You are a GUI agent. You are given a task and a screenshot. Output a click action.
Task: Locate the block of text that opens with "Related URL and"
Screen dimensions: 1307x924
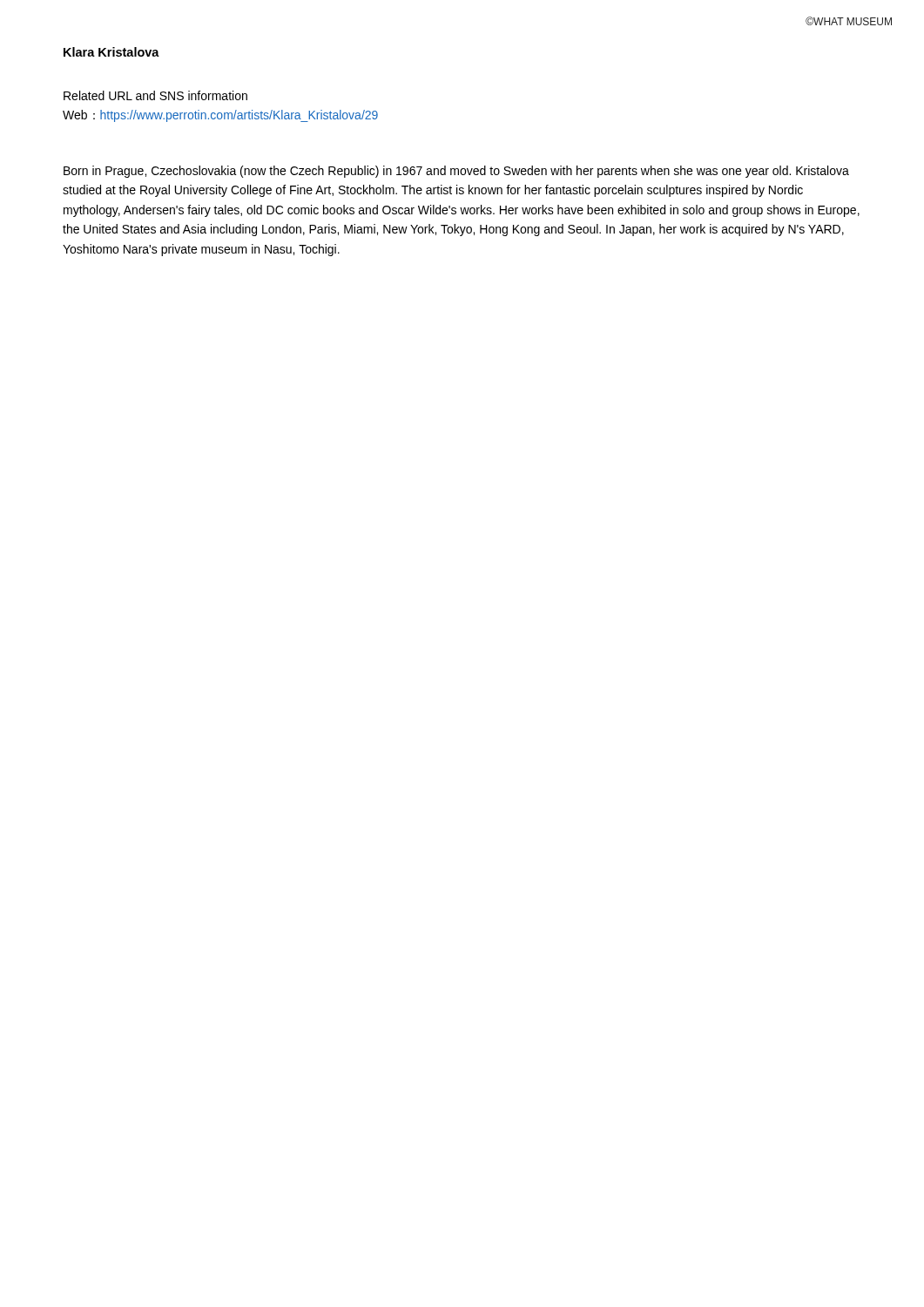click(221, 105)
